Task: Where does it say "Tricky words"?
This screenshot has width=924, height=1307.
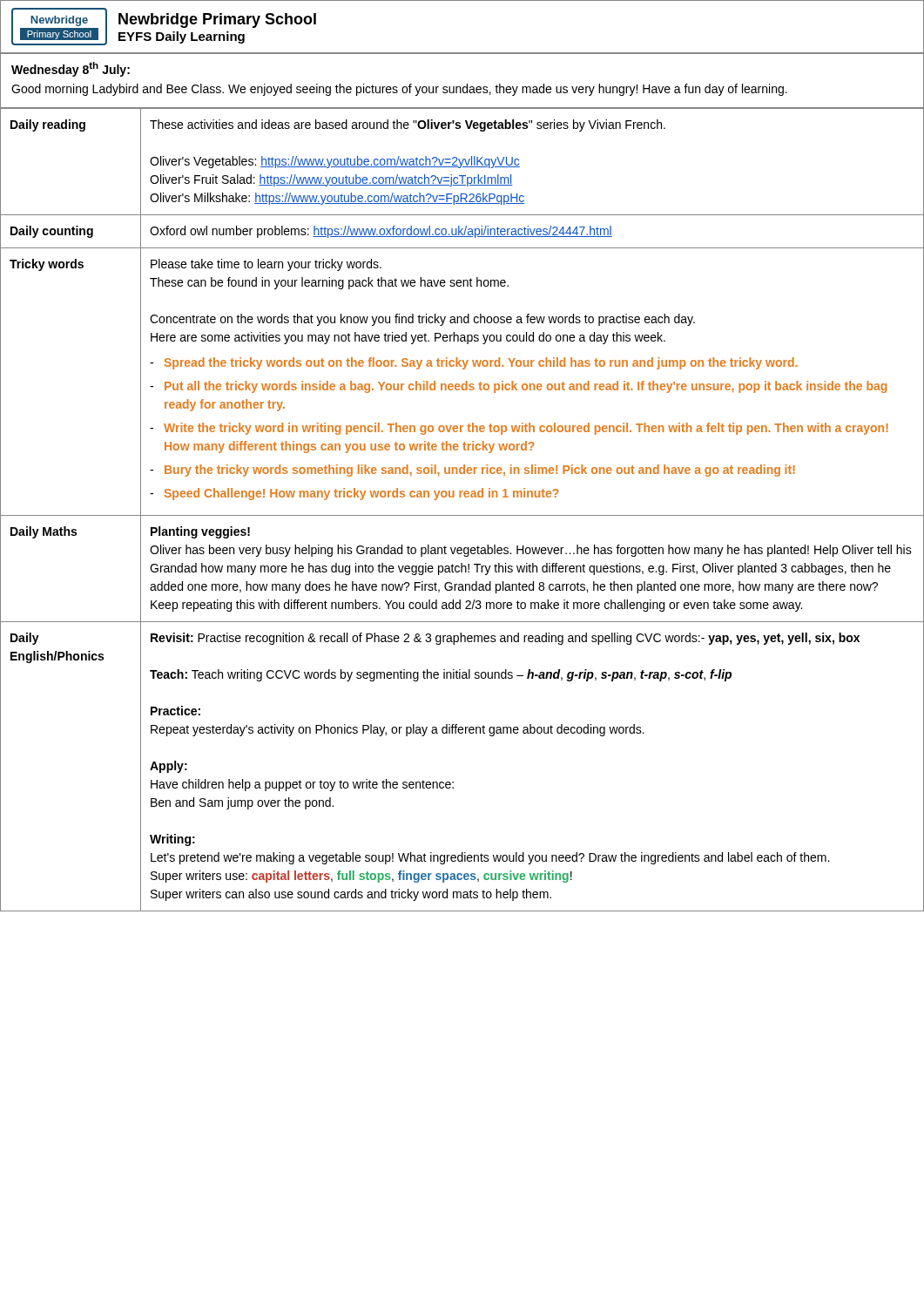Action: 47,264
